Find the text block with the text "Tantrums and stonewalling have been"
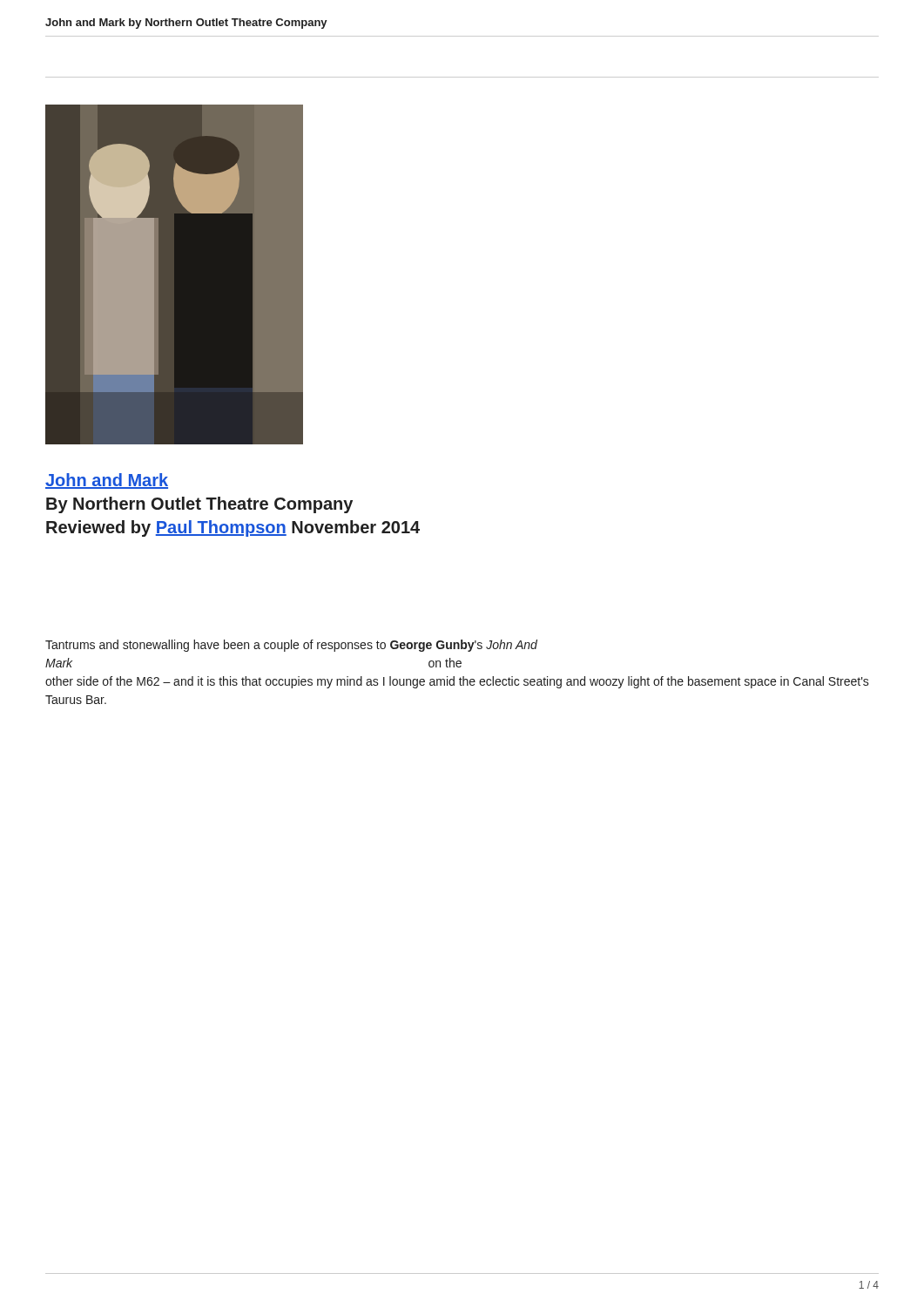Viewport: 924px width, 1307px height. coord(457,672)
